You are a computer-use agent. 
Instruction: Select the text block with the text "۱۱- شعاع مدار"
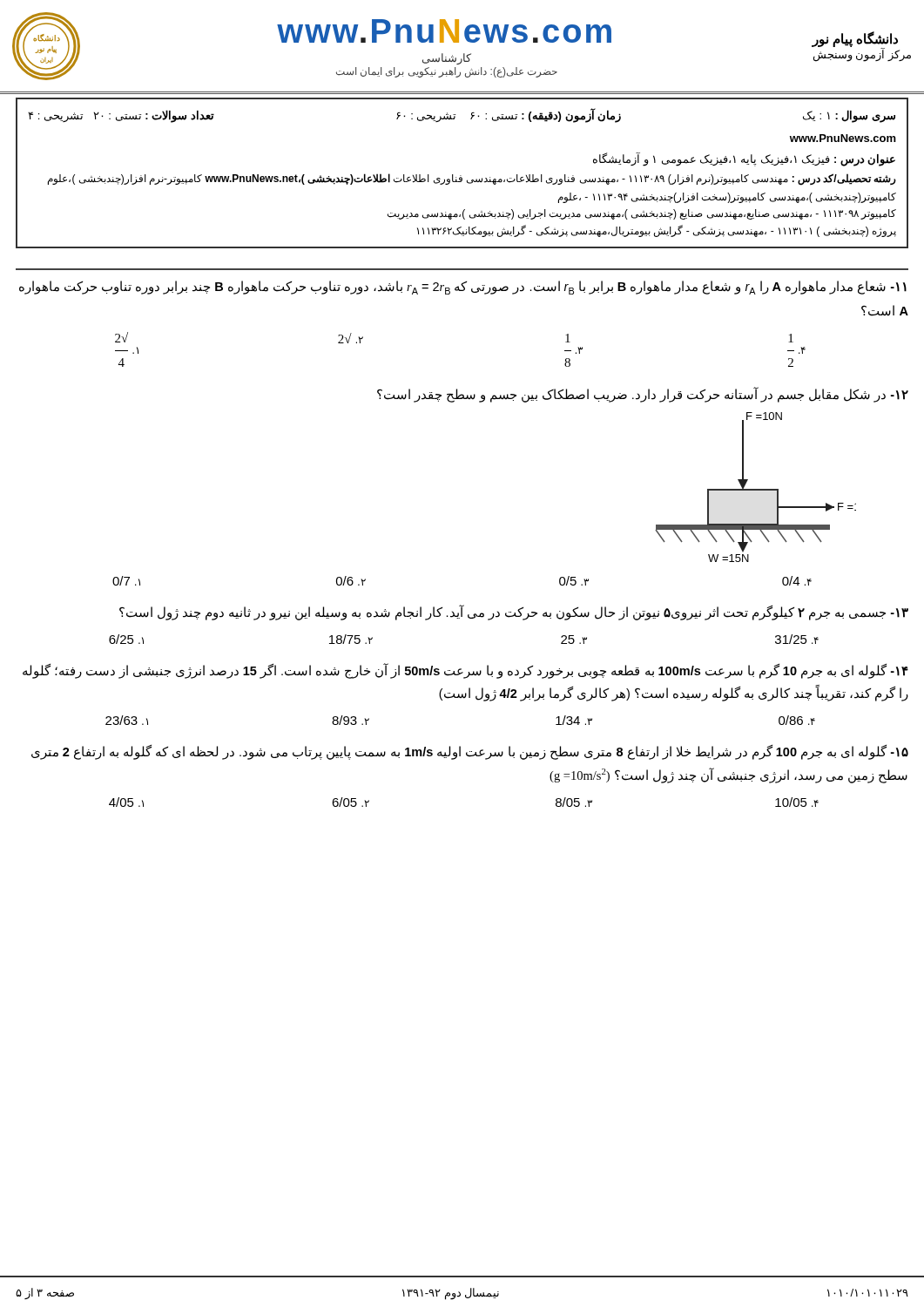463,299
